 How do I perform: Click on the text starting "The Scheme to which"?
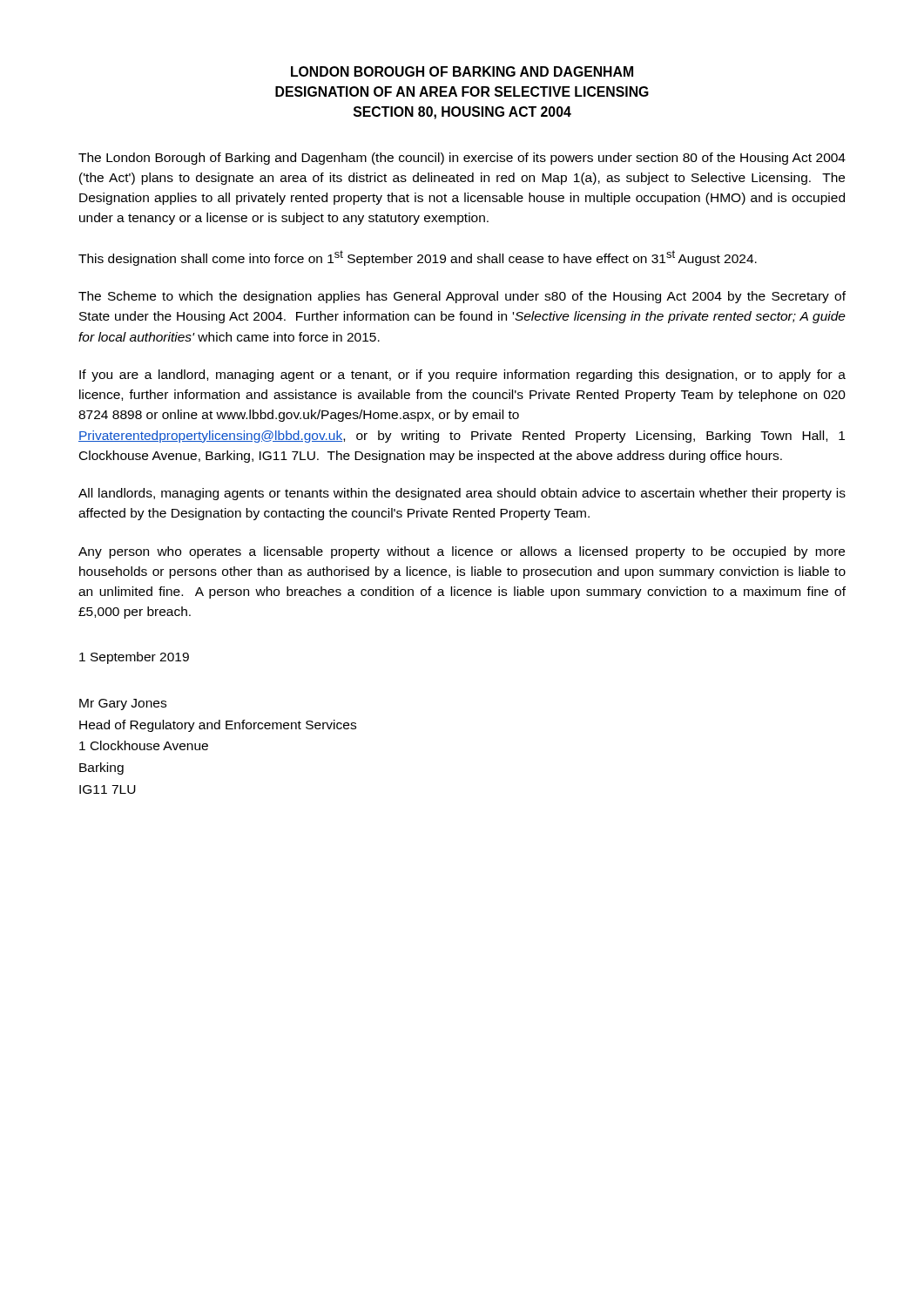(462, 316)
